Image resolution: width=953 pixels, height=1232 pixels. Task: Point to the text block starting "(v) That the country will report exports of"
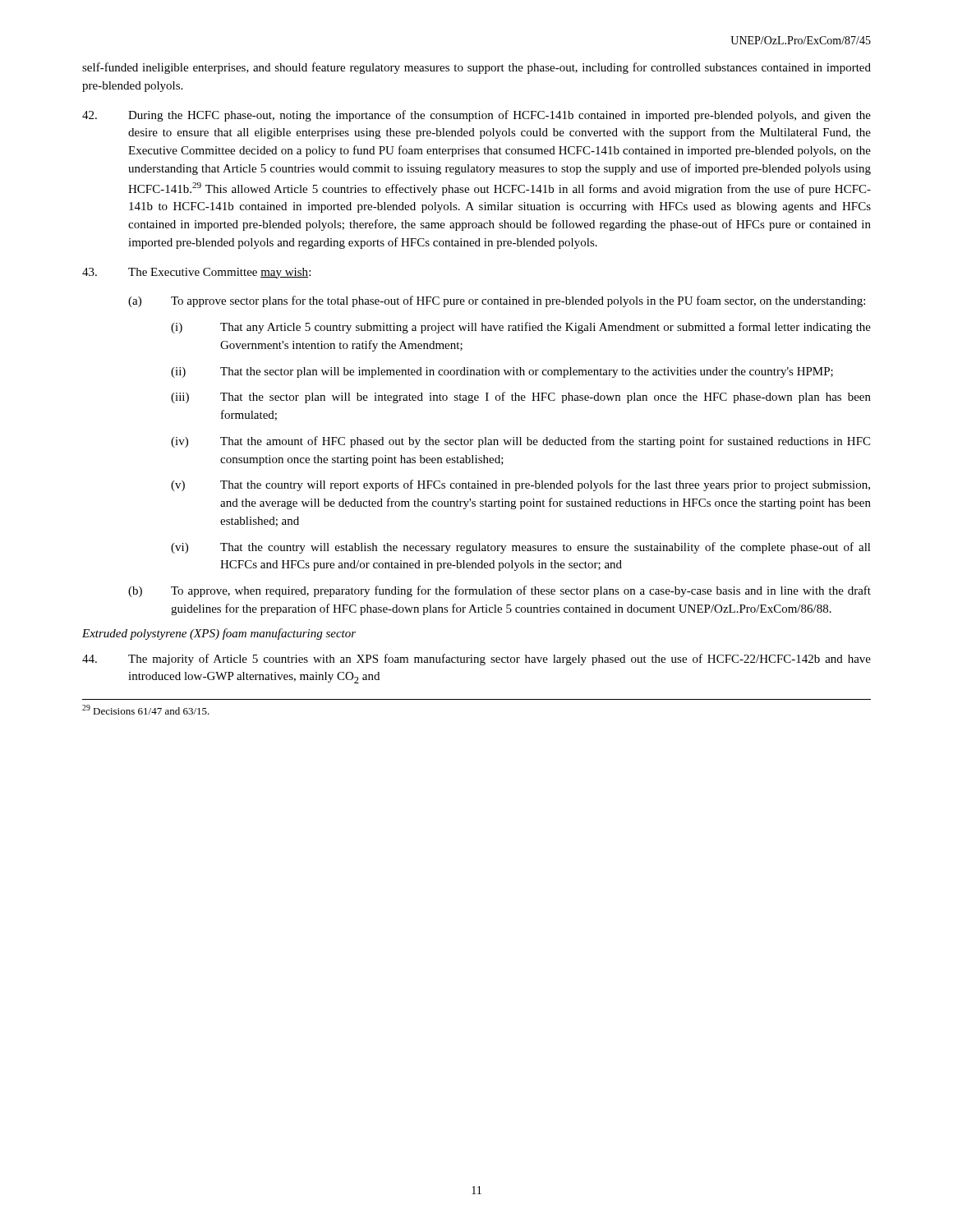521,503
